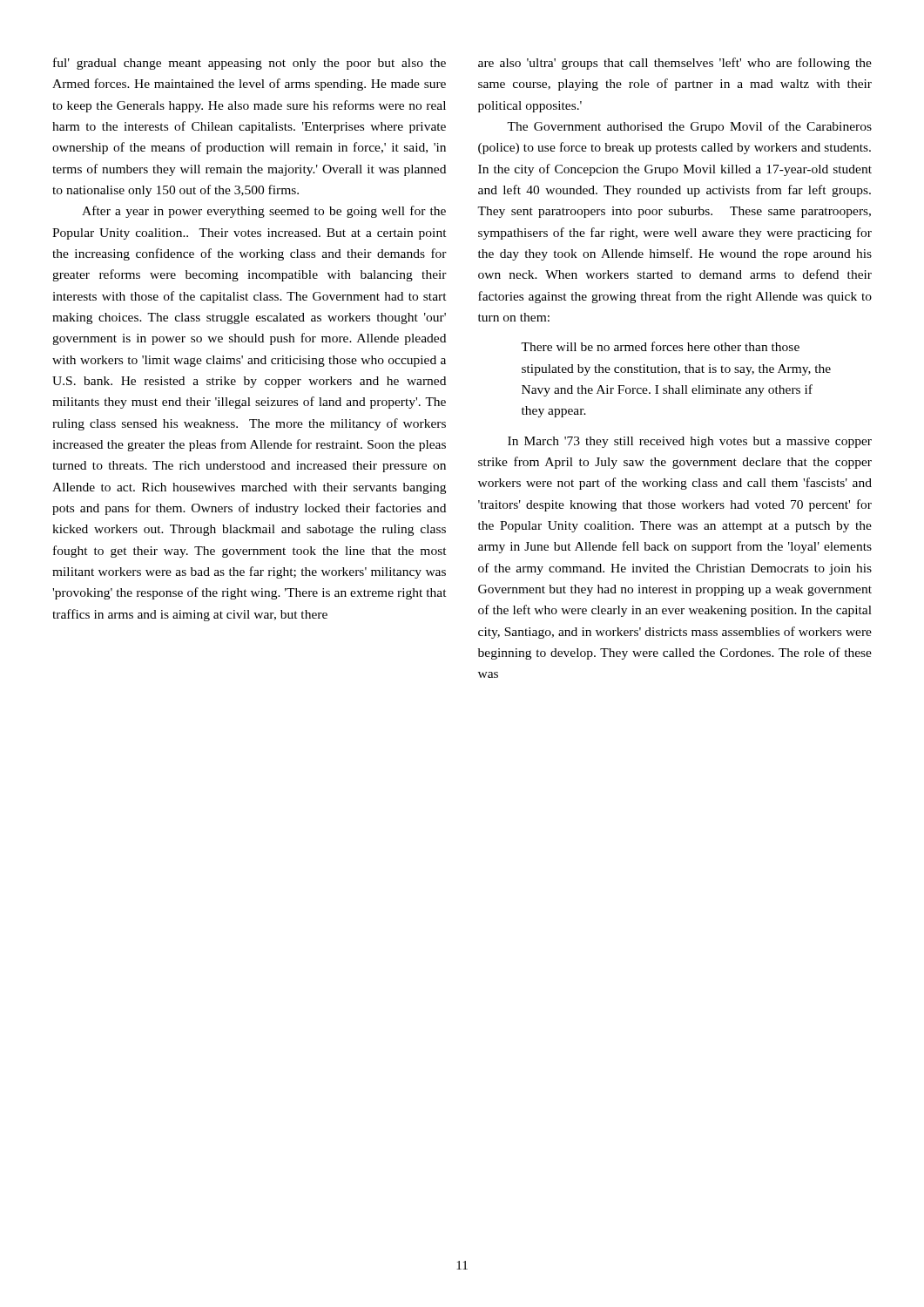Select the region starting "After a year in power"
Screen dimensions: 1307x924
coord(249,413)
